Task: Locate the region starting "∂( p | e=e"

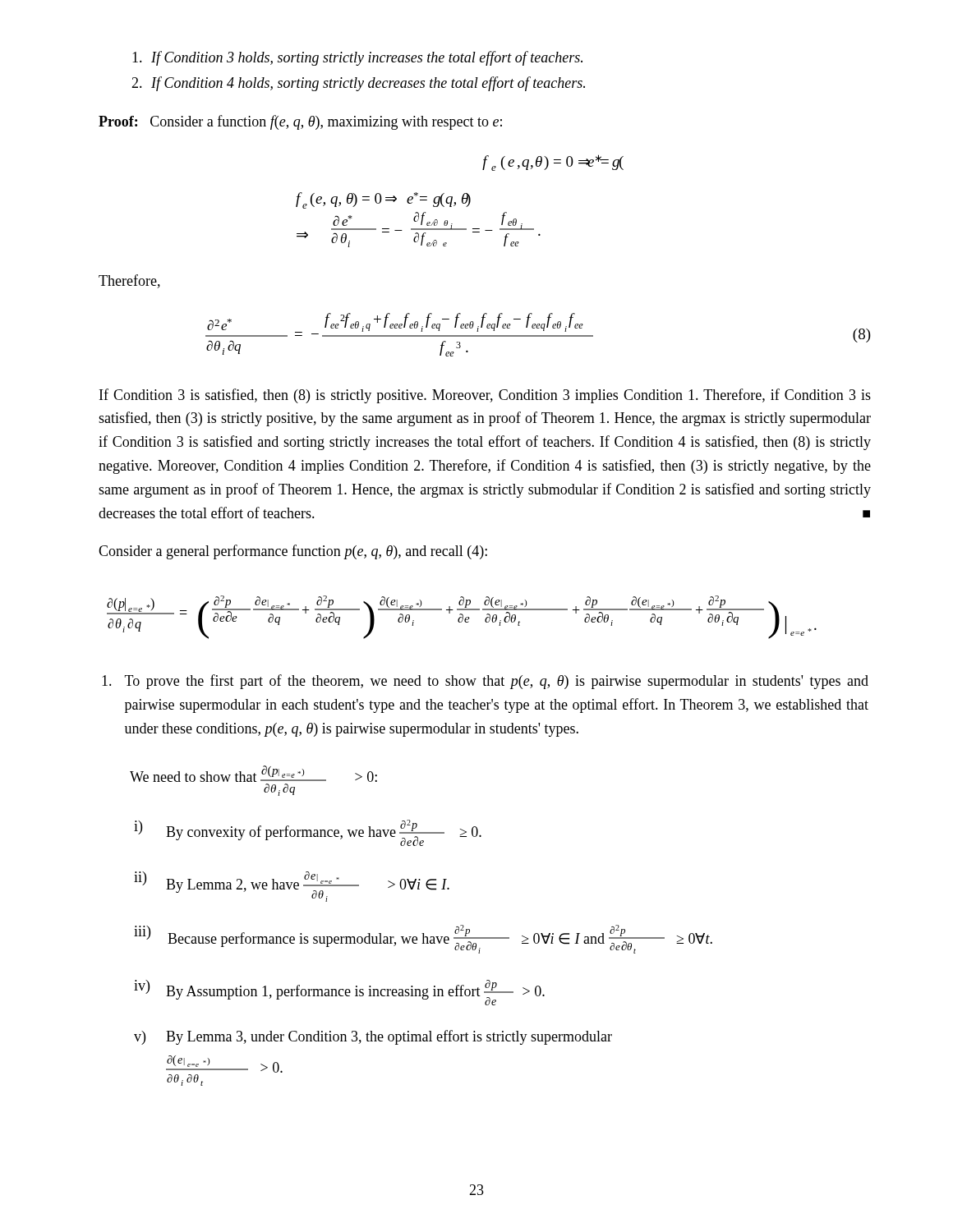Action: pyautogui.click(x=485, y=614)
